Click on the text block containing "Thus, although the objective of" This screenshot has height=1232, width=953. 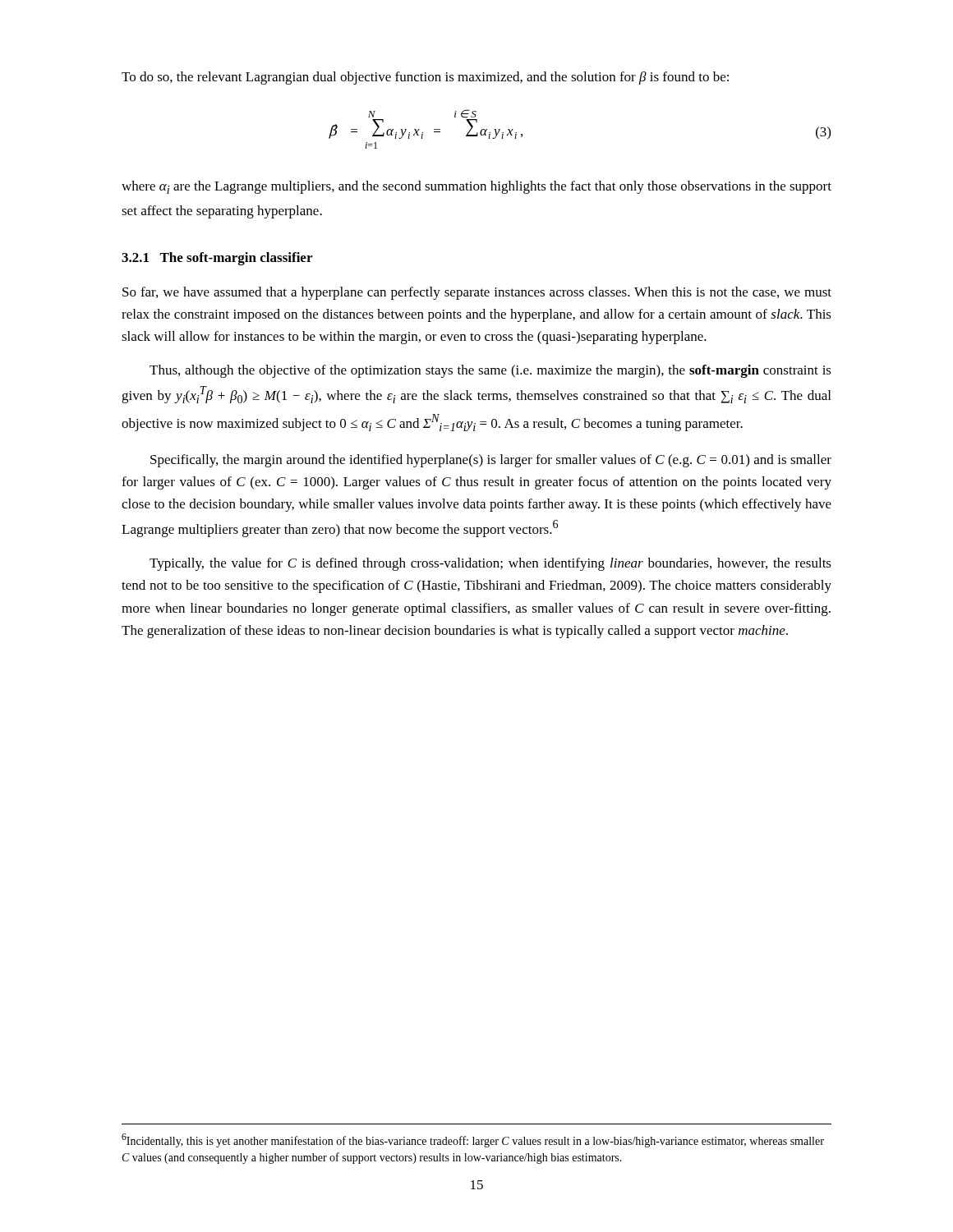click(476, 398)
